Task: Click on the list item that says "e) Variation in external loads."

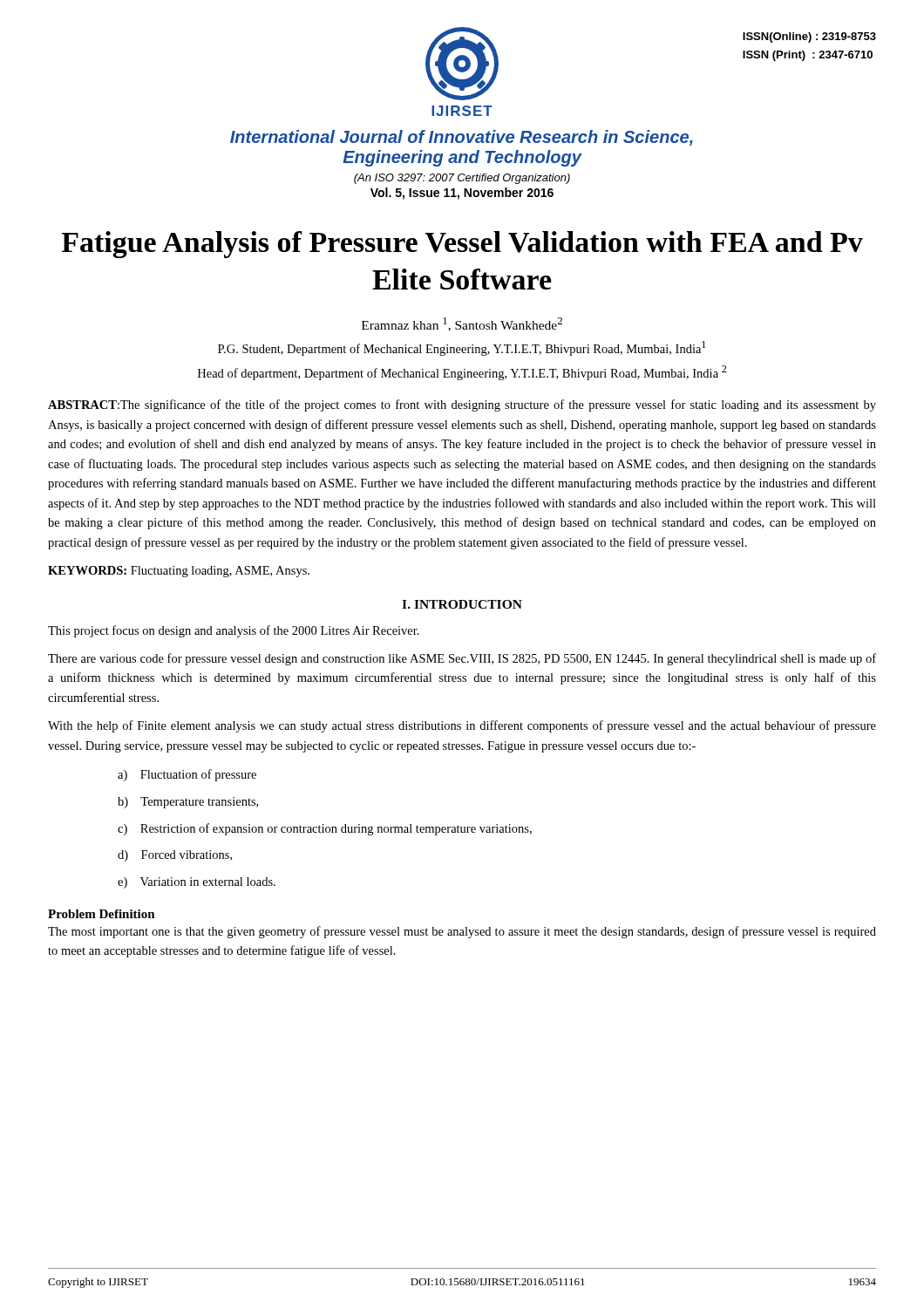Action: (x=197, y=882)
